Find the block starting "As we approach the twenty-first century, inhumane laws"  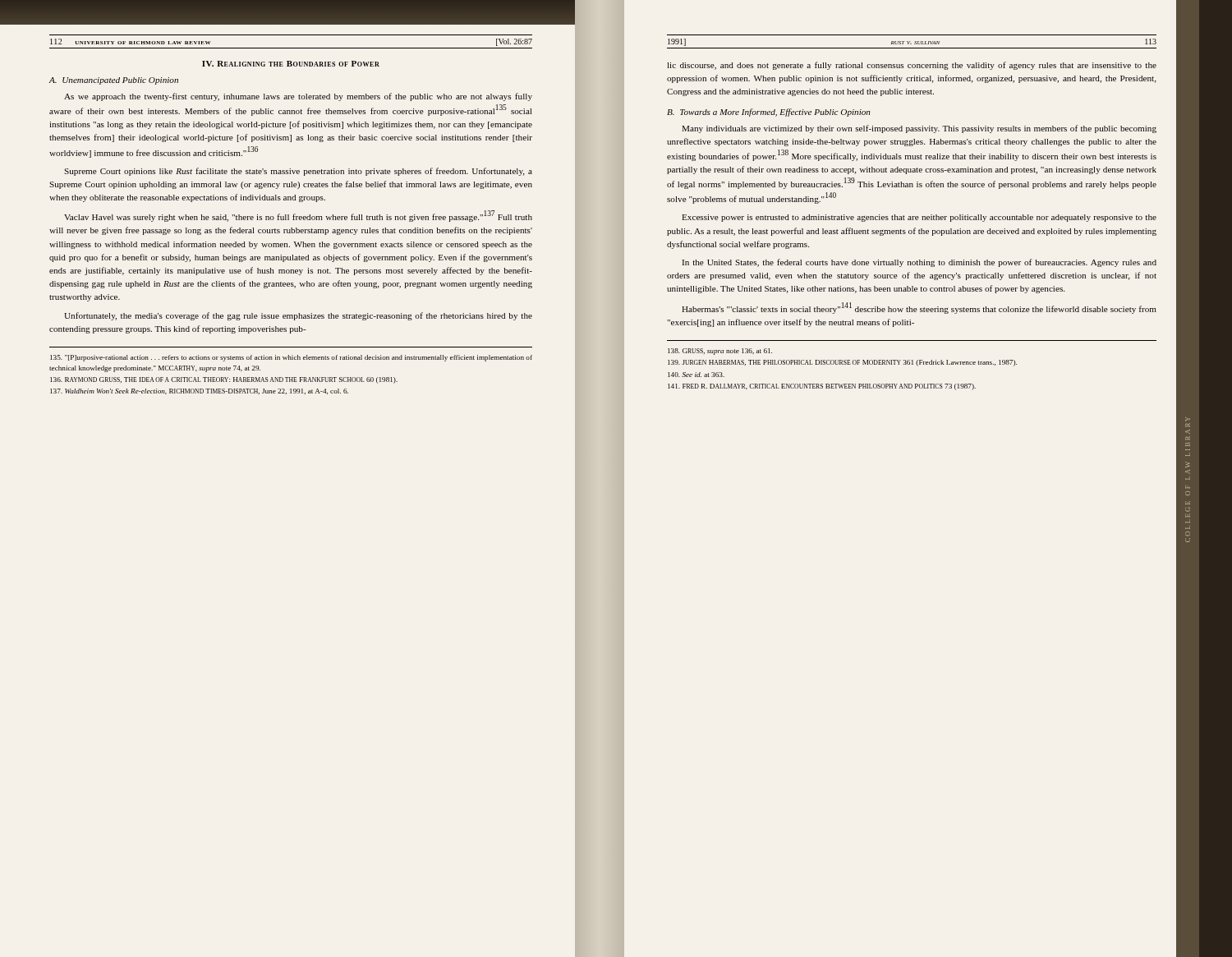(291, 124)
